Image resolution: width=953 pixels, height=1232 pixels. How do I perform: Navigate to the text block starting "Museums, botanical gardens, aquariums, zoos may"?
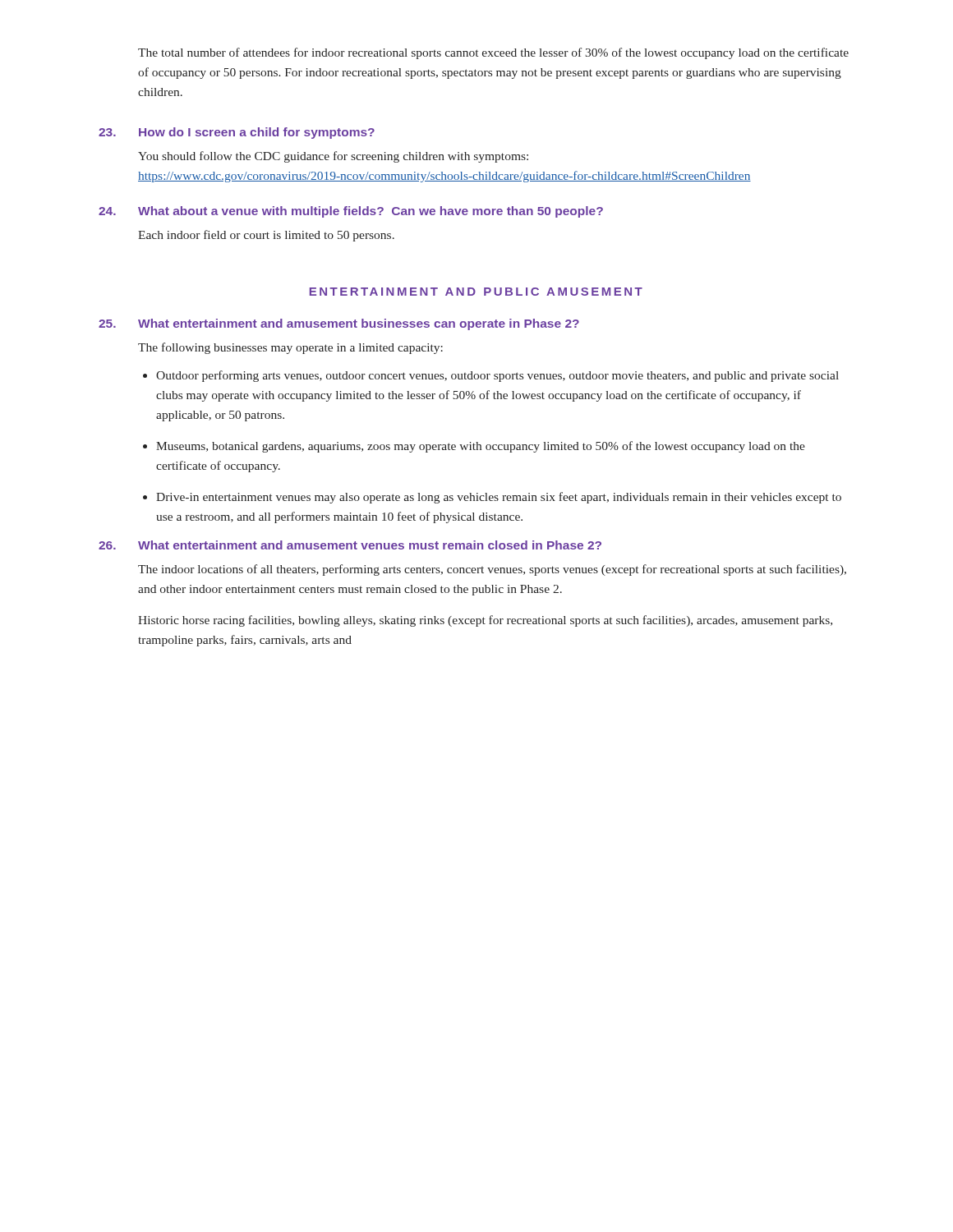tap(481, 456)
